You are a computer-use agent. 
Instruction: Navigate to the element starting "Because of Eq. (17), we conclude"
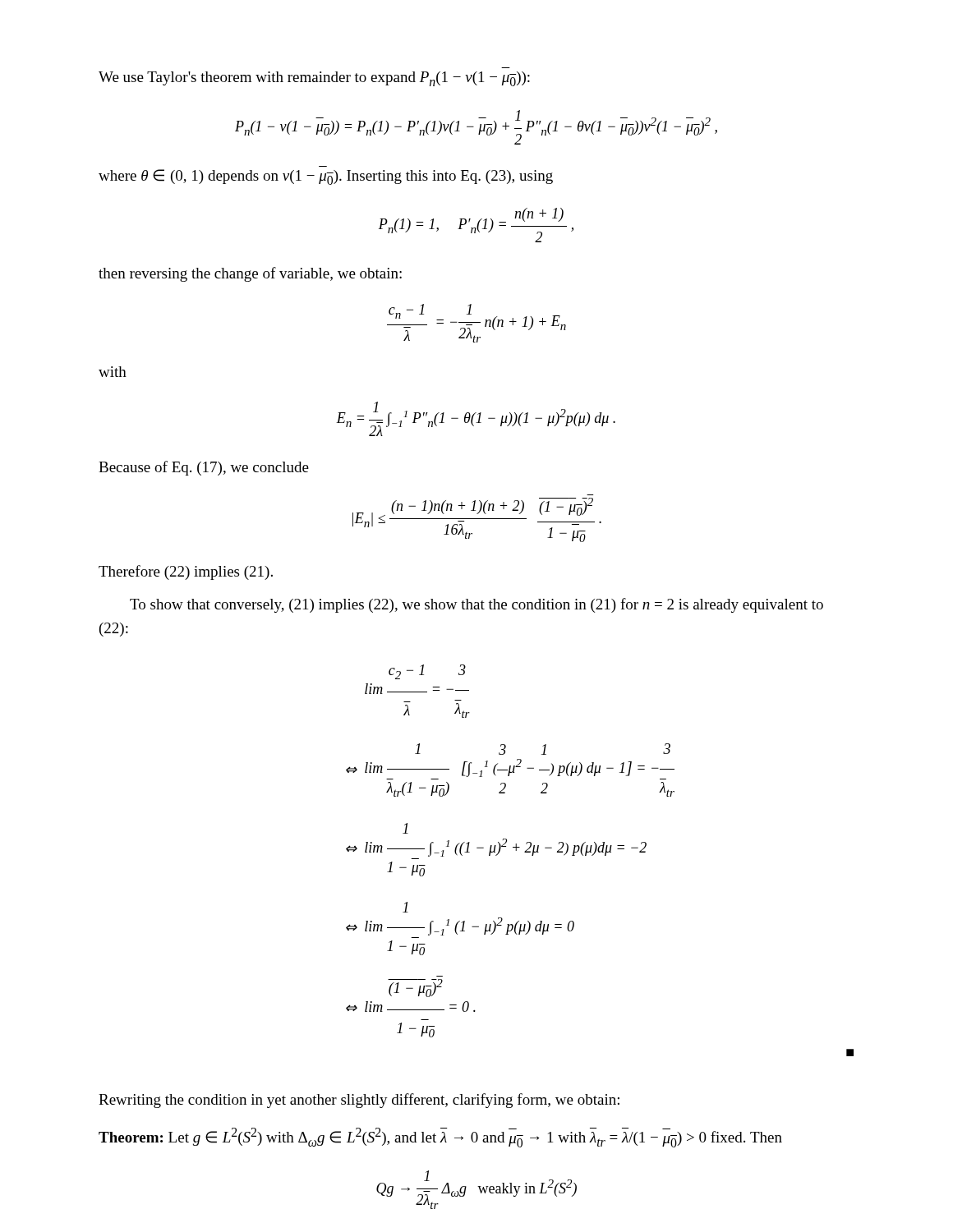(x=204, y=467)
